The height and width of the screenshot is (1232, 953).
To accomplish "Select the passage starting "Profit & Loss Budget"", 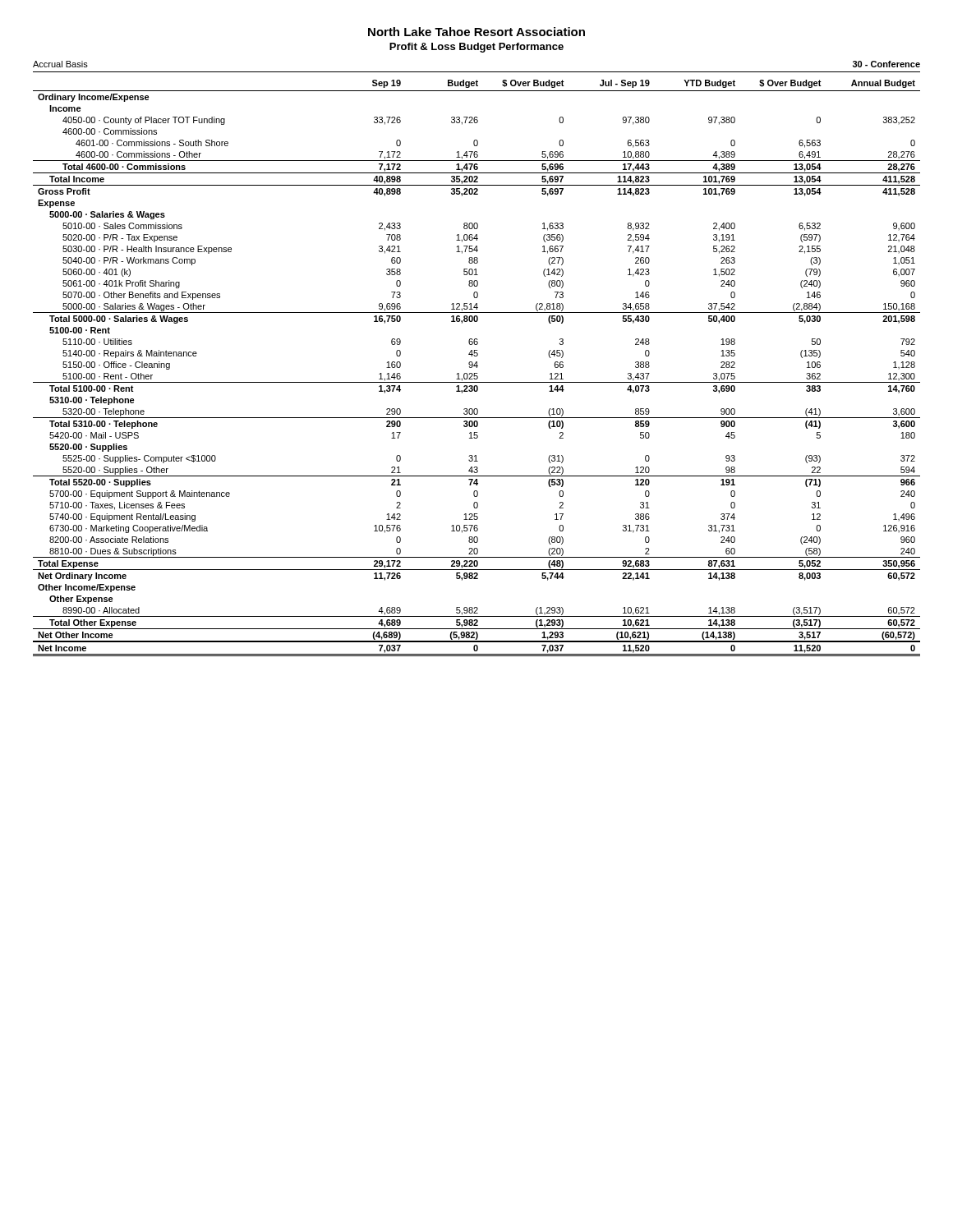I will coord(476,46).
